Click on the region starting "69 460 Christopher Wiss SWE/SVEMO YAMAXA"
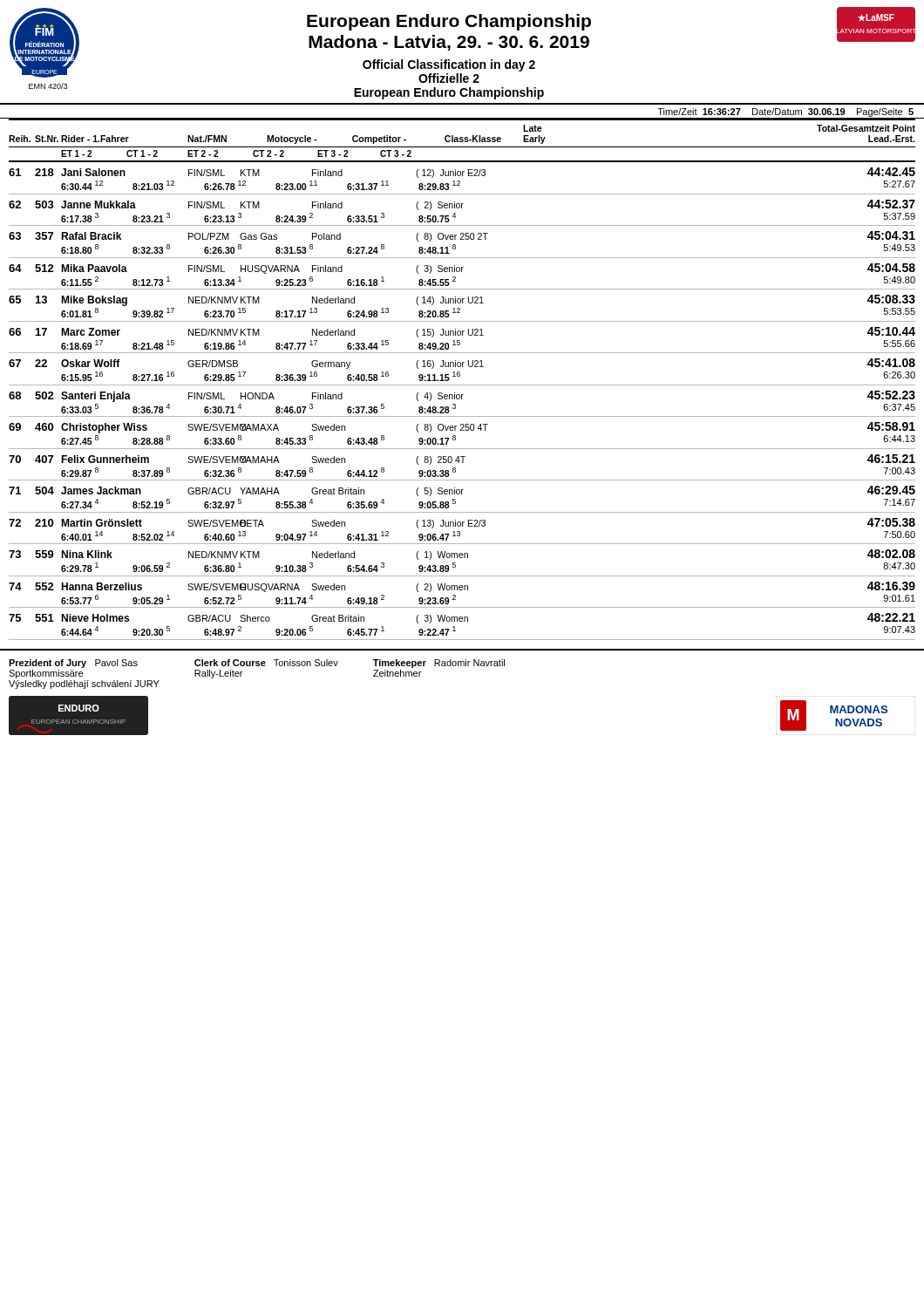Screen dimensions: 1308x924 tap(462, 433)
